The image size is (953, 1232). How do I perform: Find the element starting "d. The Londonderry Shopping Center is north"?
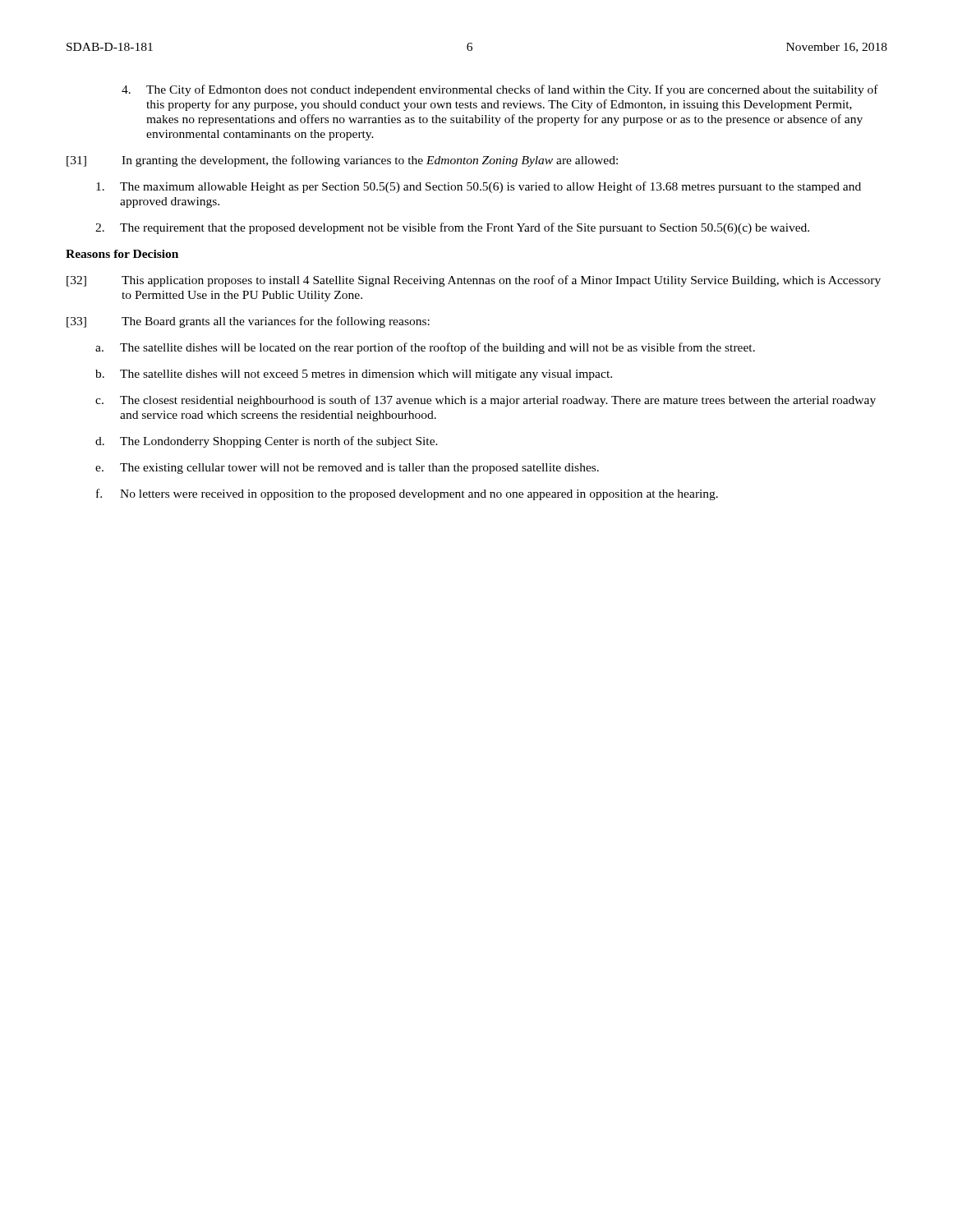pyautogui.click(x=267, y=442)
